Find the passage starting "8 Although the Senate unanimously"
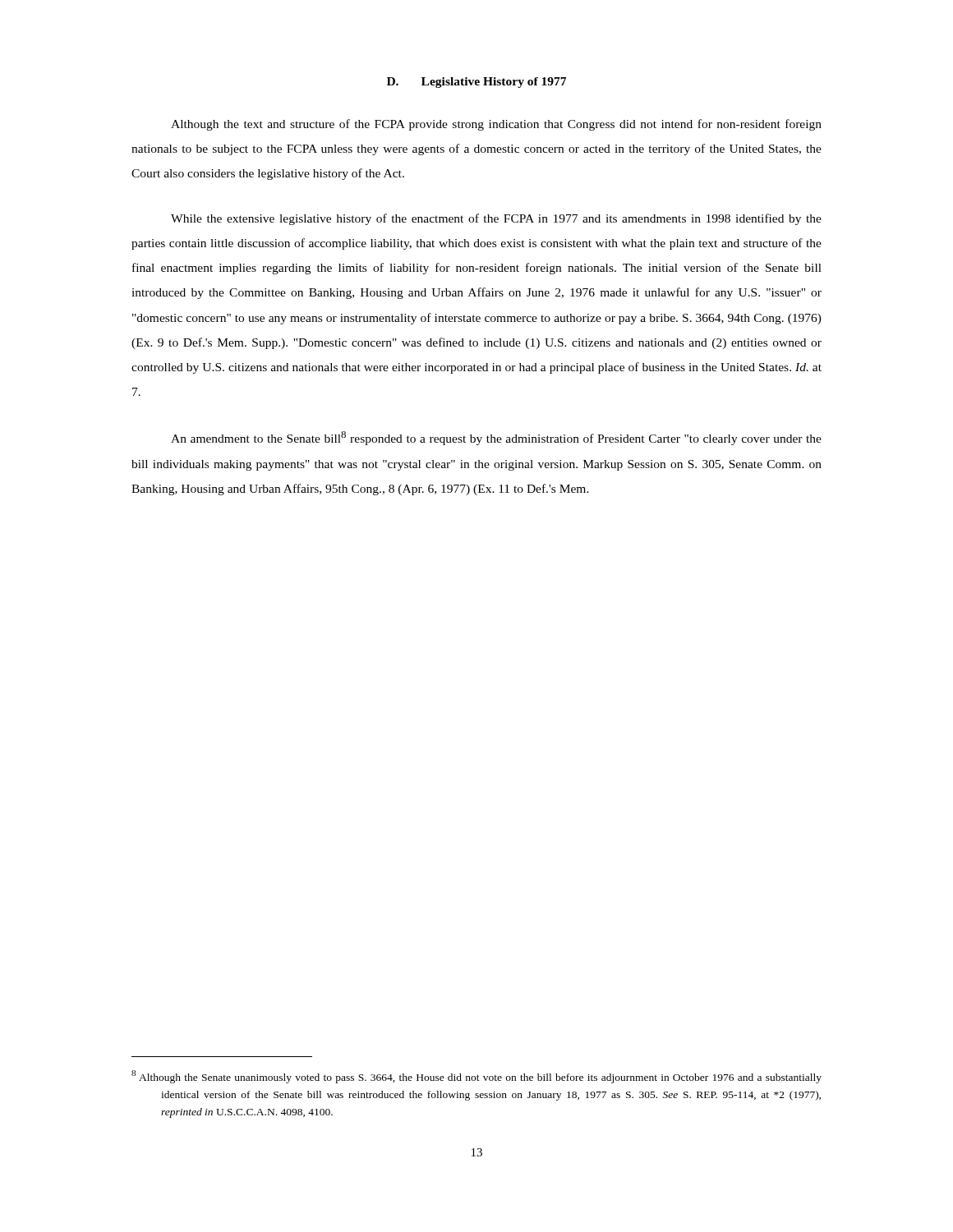953x1232 pixels. (x=476, y=1093)
